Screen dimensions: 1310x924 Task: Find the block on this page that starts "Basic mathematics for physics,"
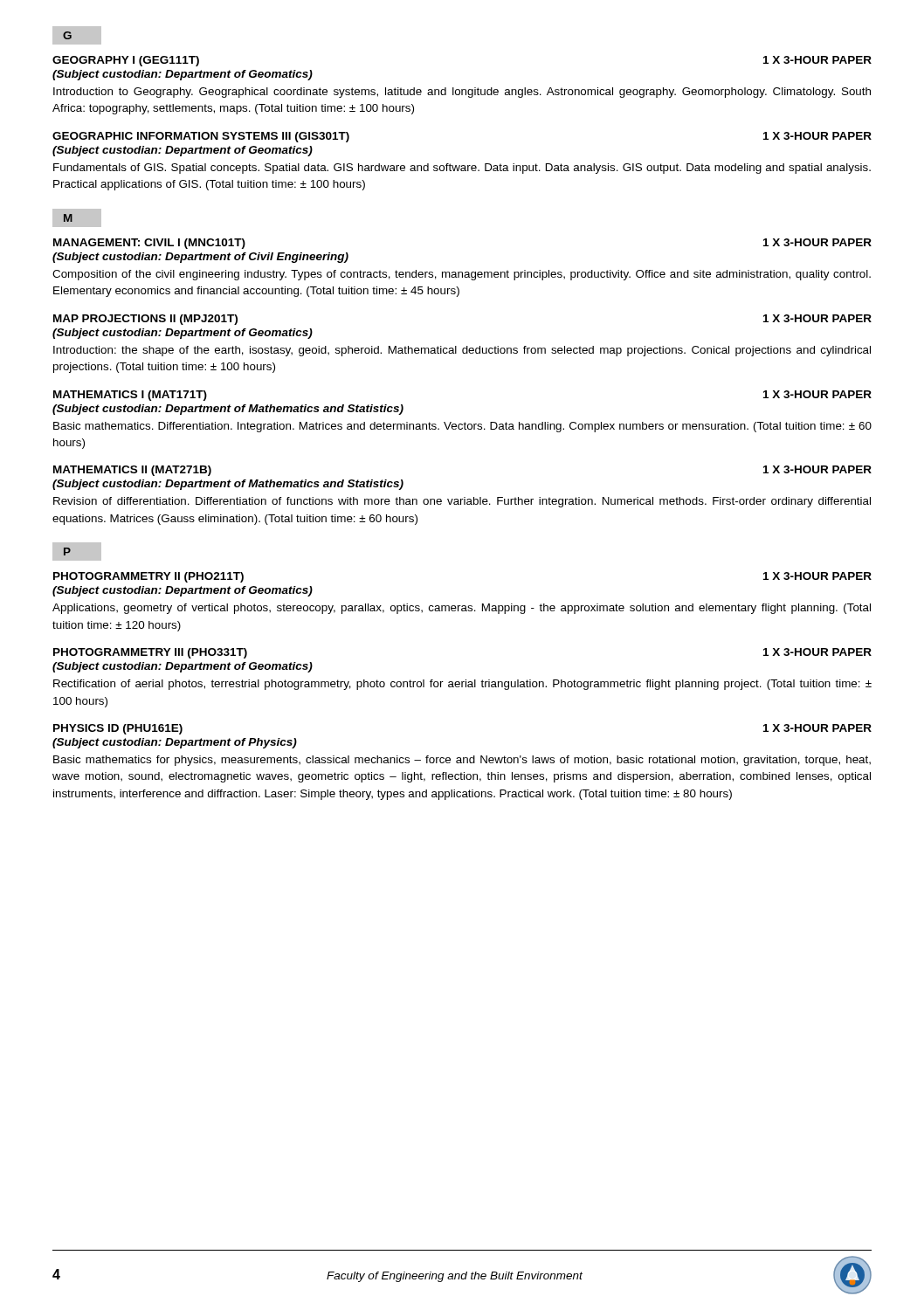point(462,776)
